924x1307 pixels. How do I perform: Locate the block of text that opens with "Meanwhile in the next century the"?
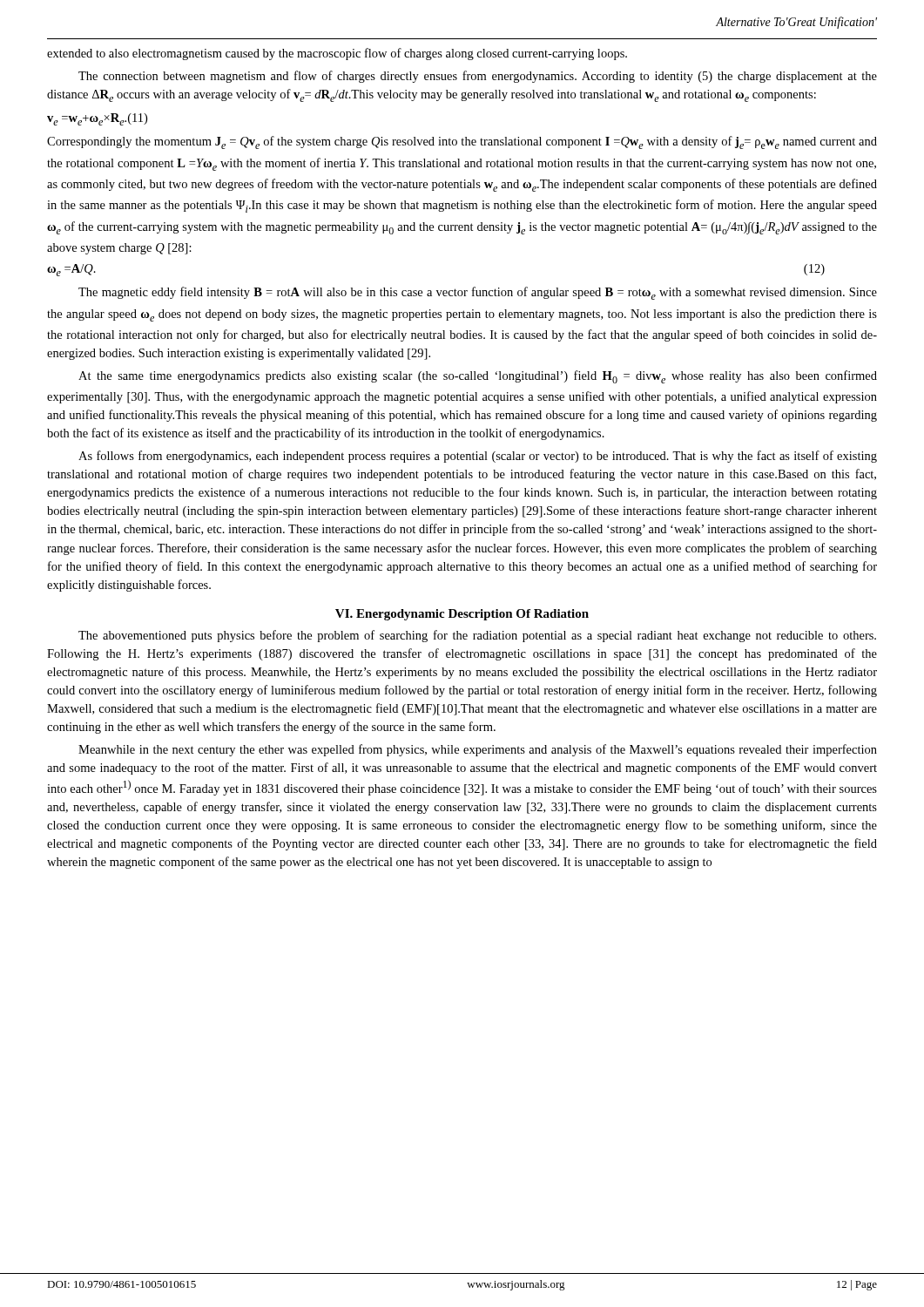point(462,806)
